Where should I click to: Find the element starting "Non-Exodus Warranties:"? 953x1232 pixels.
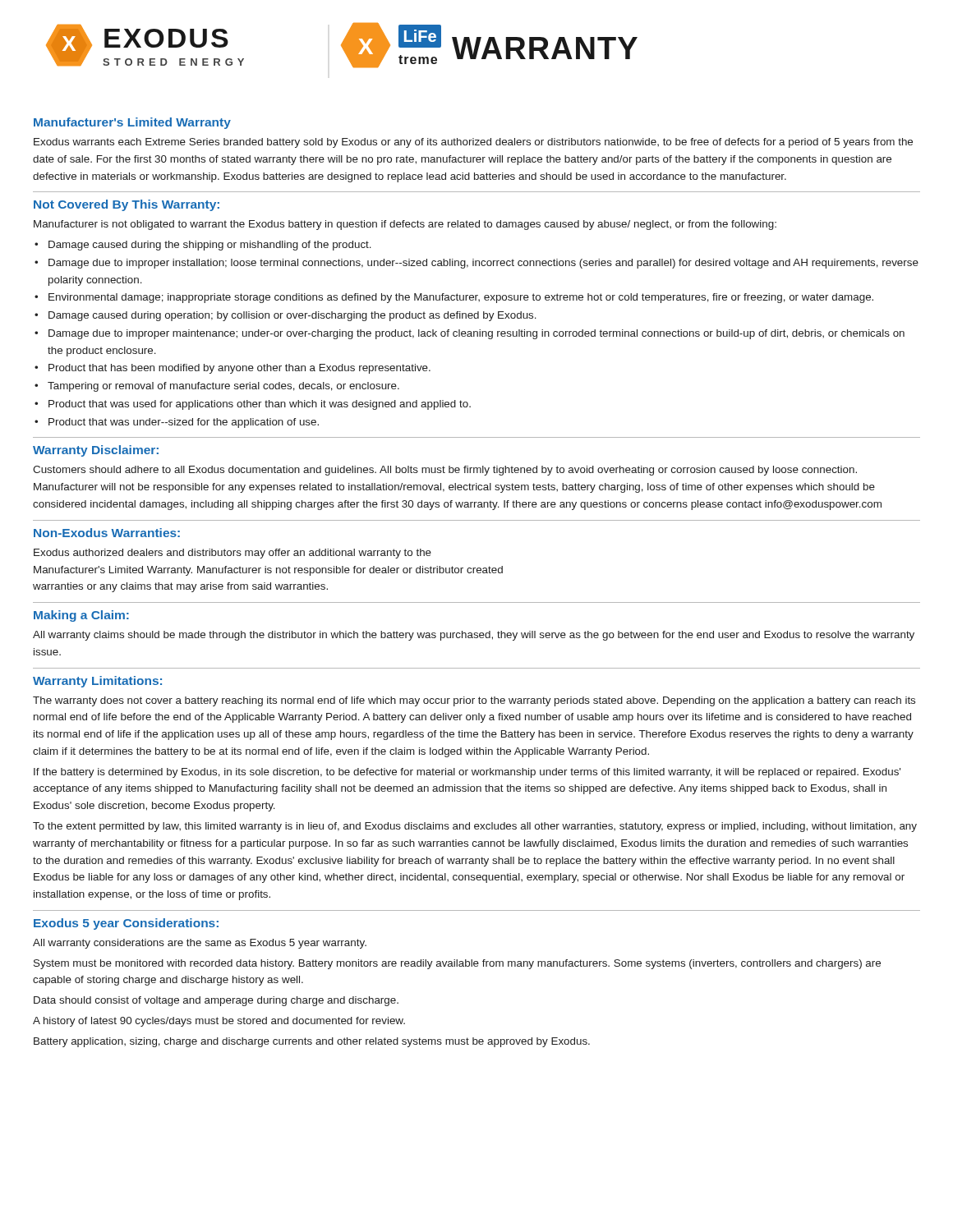click(x=107, y=532)
